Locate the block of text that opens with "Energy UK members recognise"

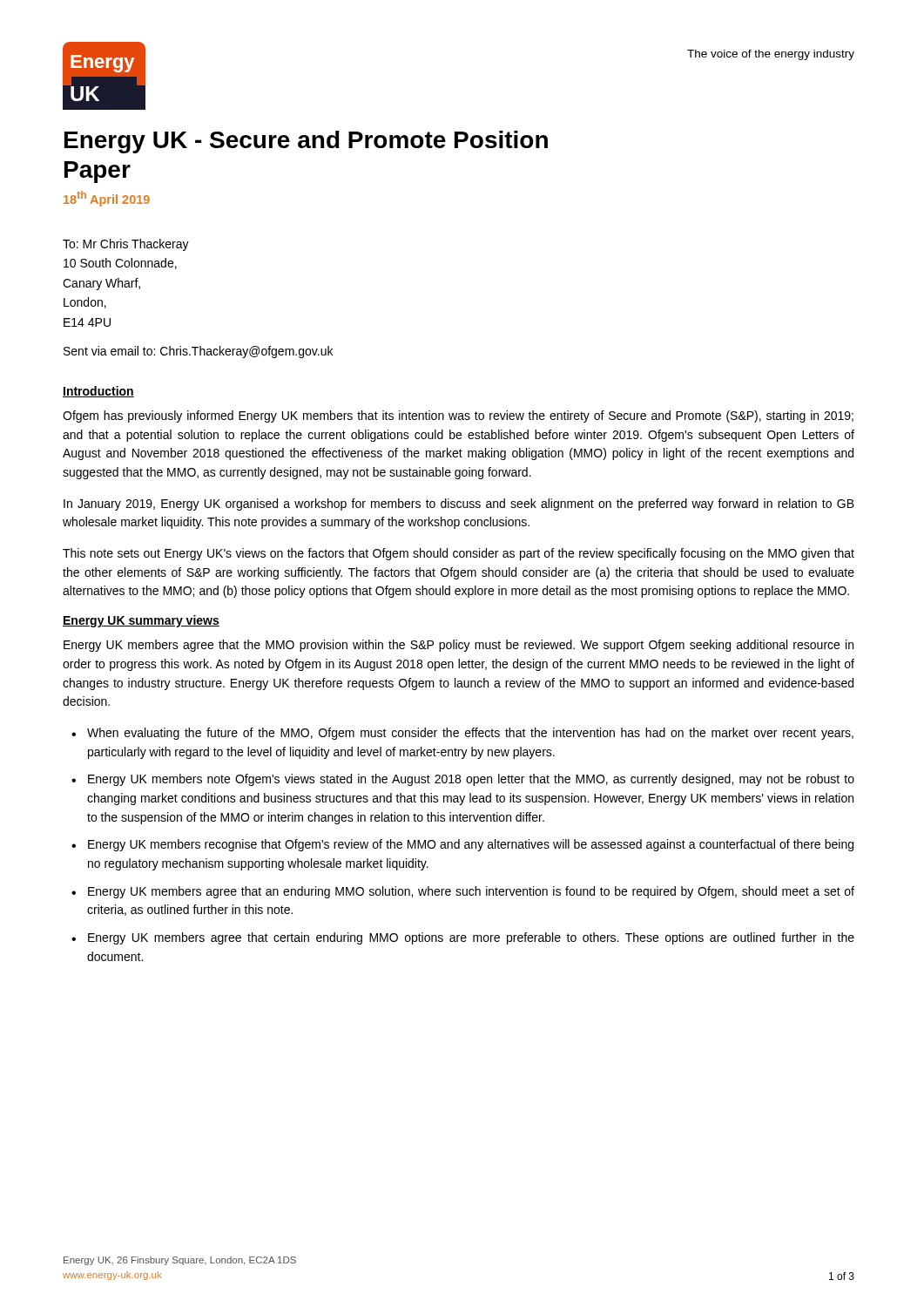[x=471, y=854]
